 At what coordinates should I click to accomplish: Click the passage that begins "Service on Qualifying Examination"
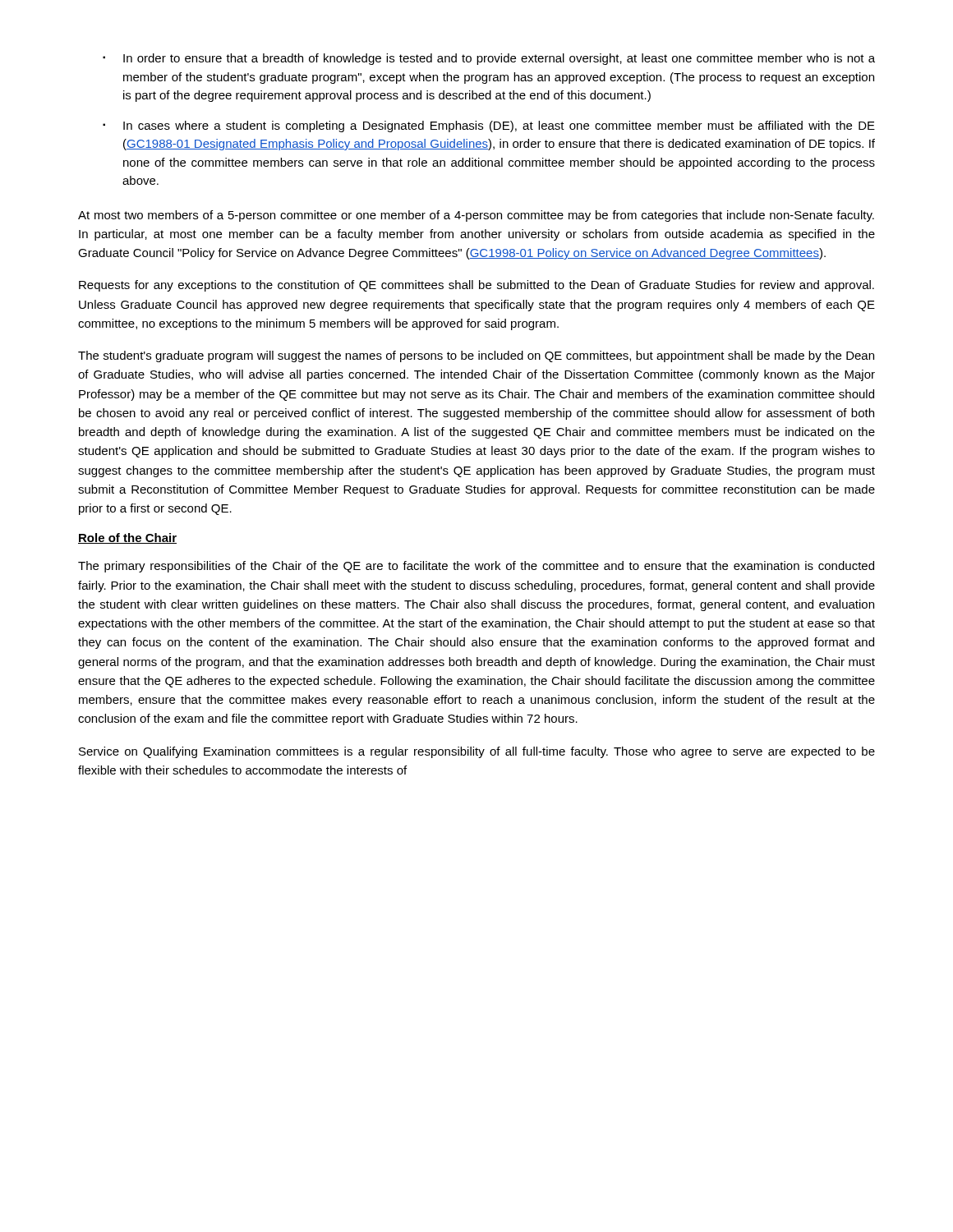476,760
